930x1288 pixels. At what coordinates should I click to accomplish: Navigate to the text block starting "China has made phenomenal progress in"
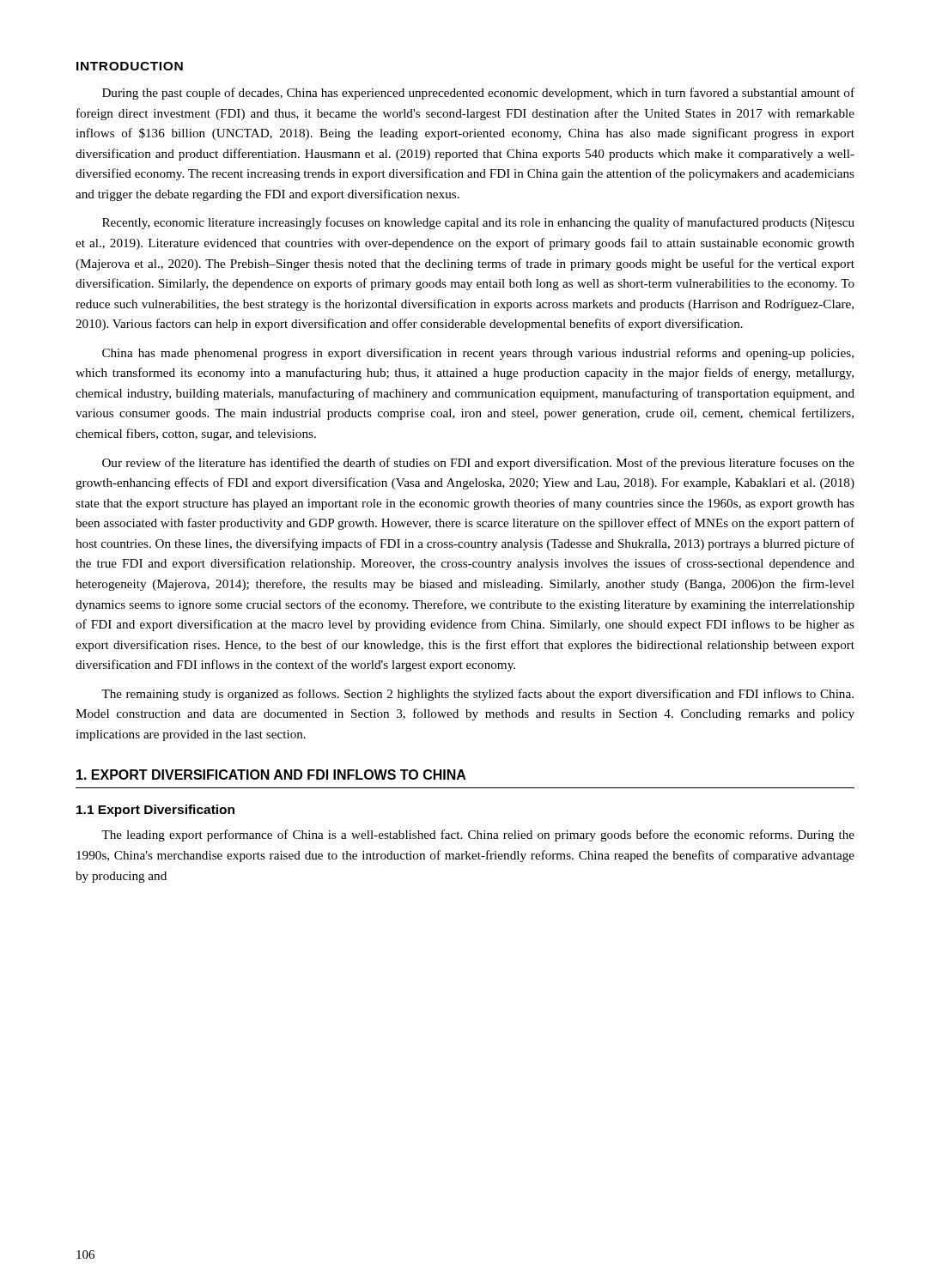465,393
